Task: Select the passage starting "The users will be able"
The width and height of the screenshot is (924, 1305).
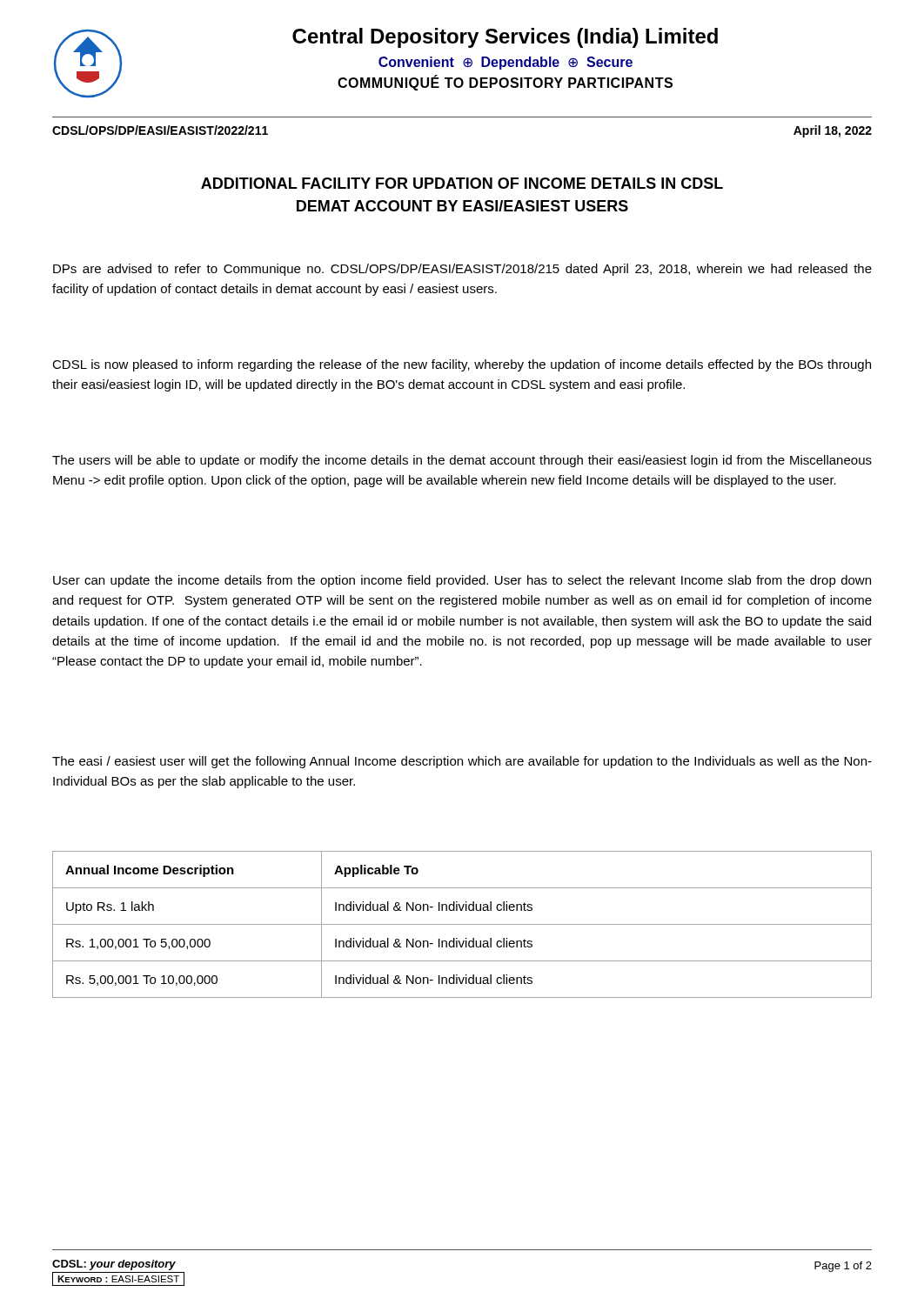Action: point(462,470)
